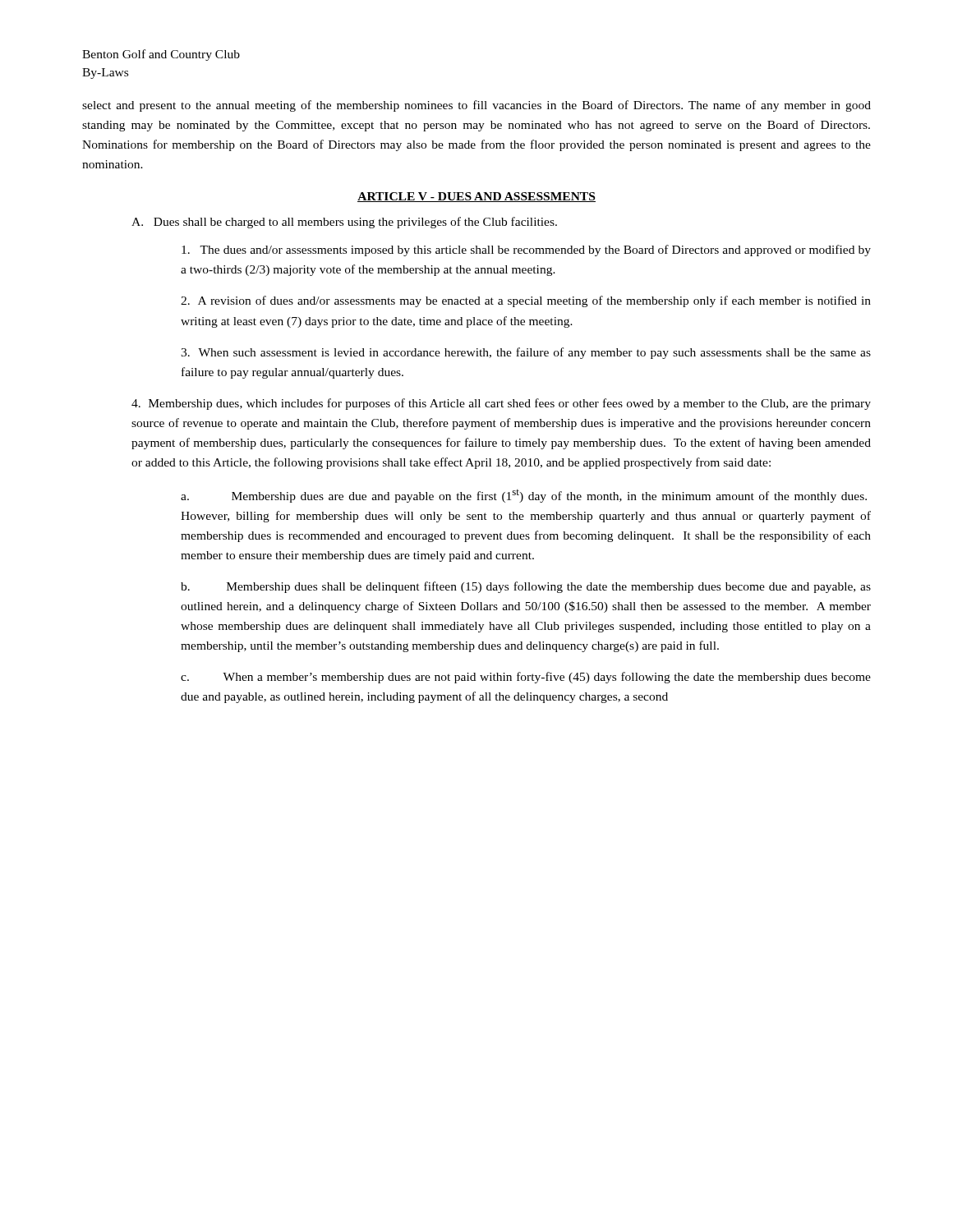Viewport: 953px width, 1232px height.
Task: Where is the passage that starts "The dues and/or assessments imposed"?
Action: 526,260
